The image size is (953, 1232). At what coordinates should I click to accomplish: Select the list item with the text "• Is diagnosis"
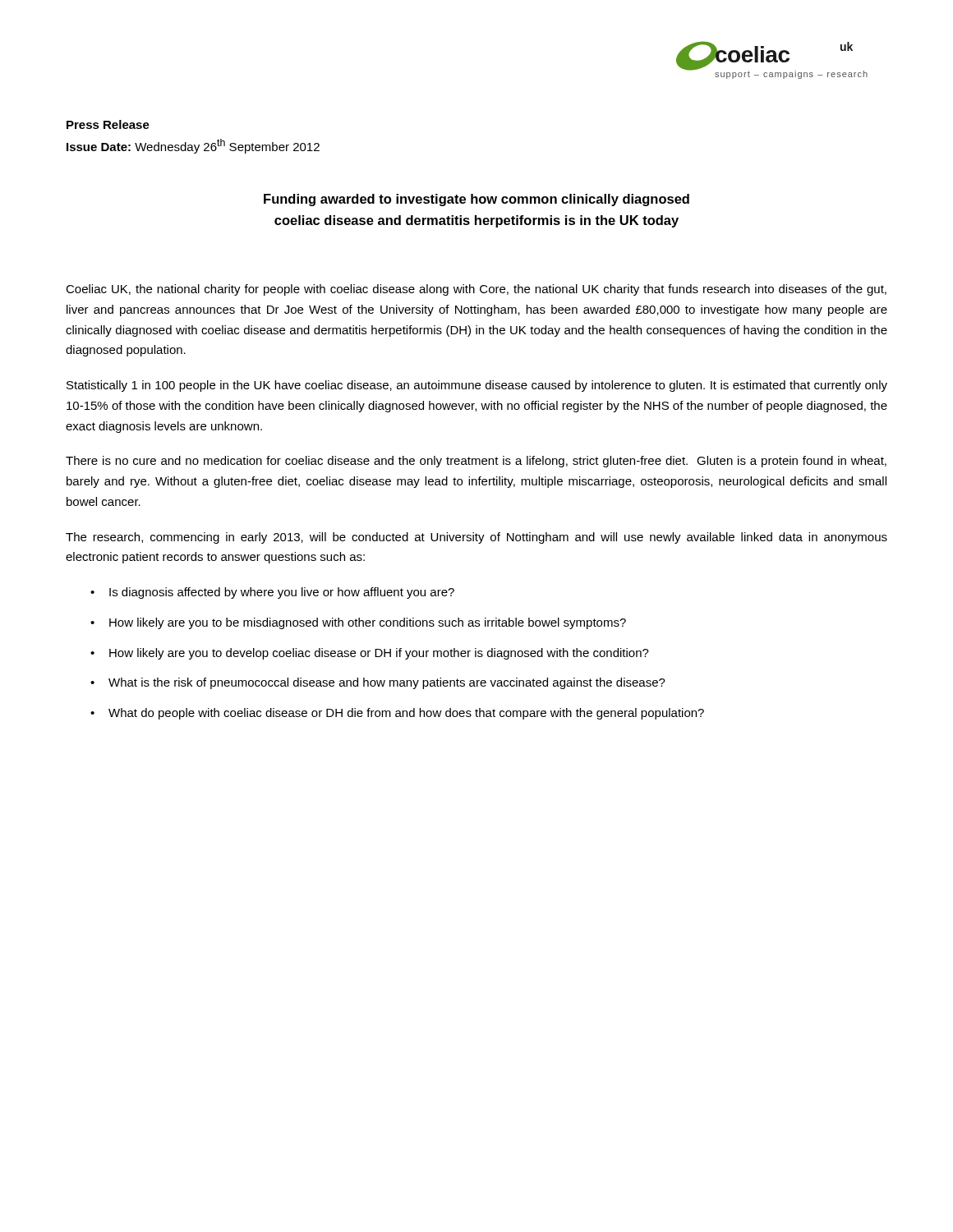click(x=272, y=593)
